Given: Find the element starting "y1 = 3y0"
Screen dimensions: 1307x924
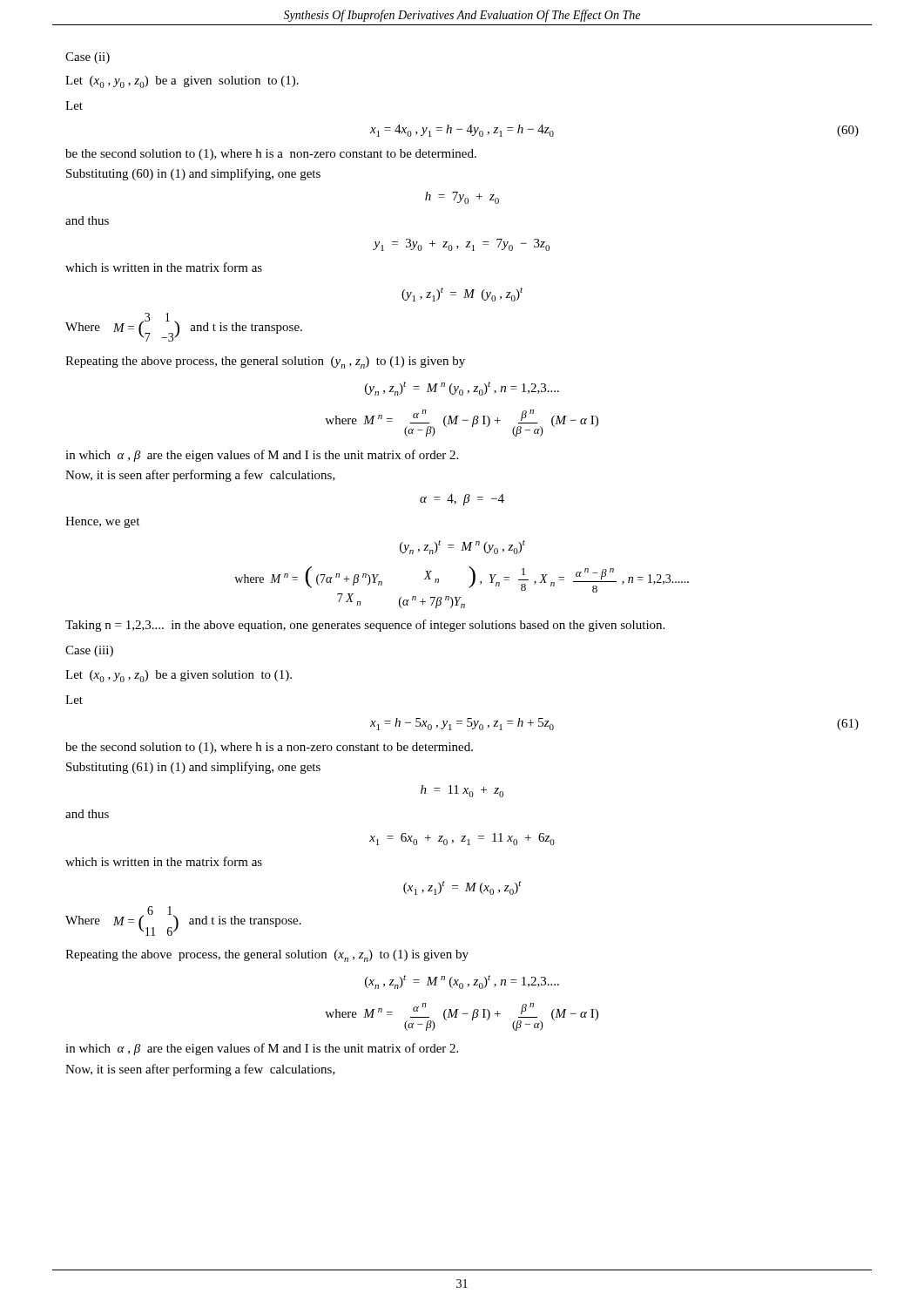Looking at the screenshot, I should click(x=462, y=245).
